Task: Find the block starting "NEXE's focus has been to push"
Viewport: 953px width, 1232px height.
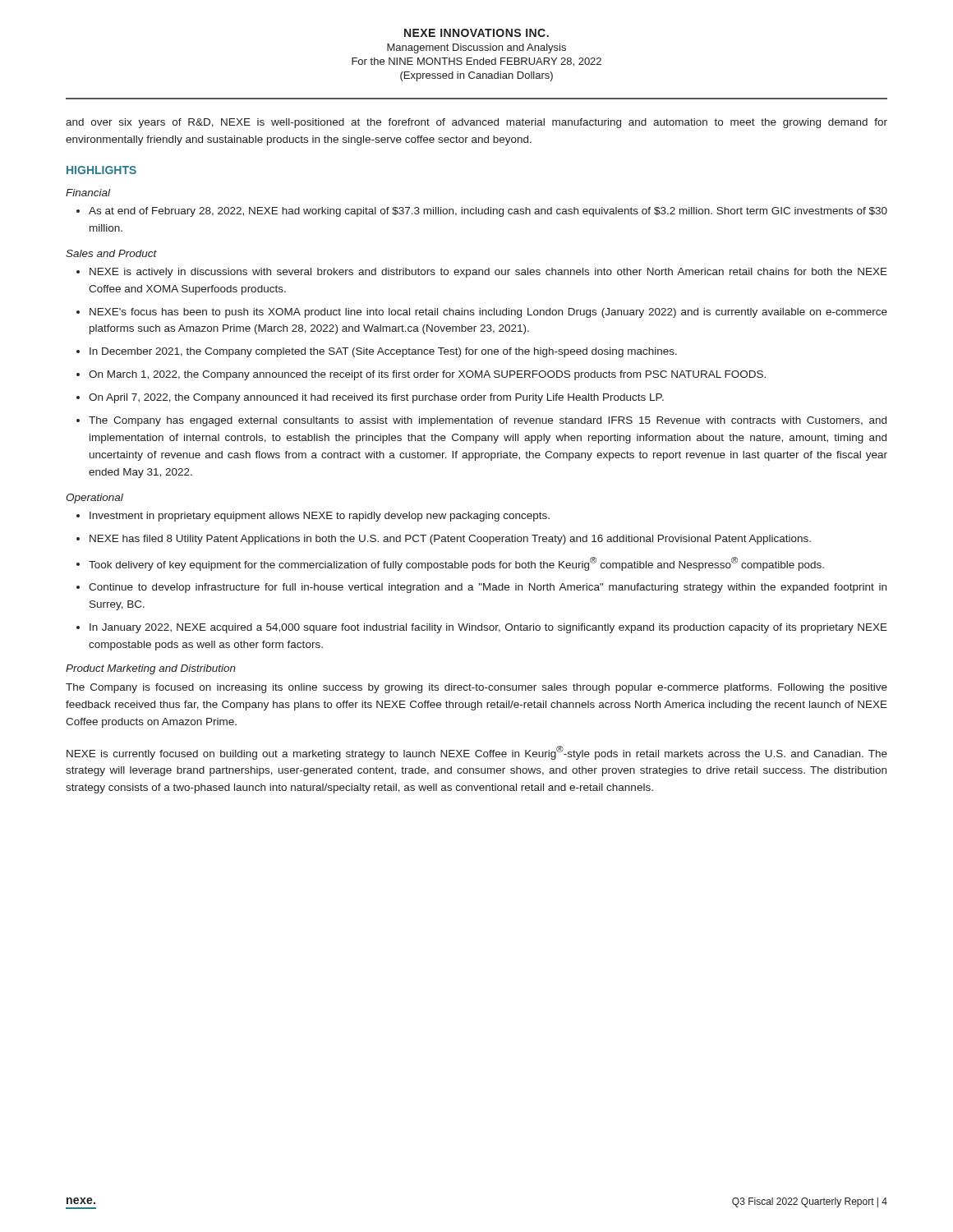Action: click(x=488, y=320)
